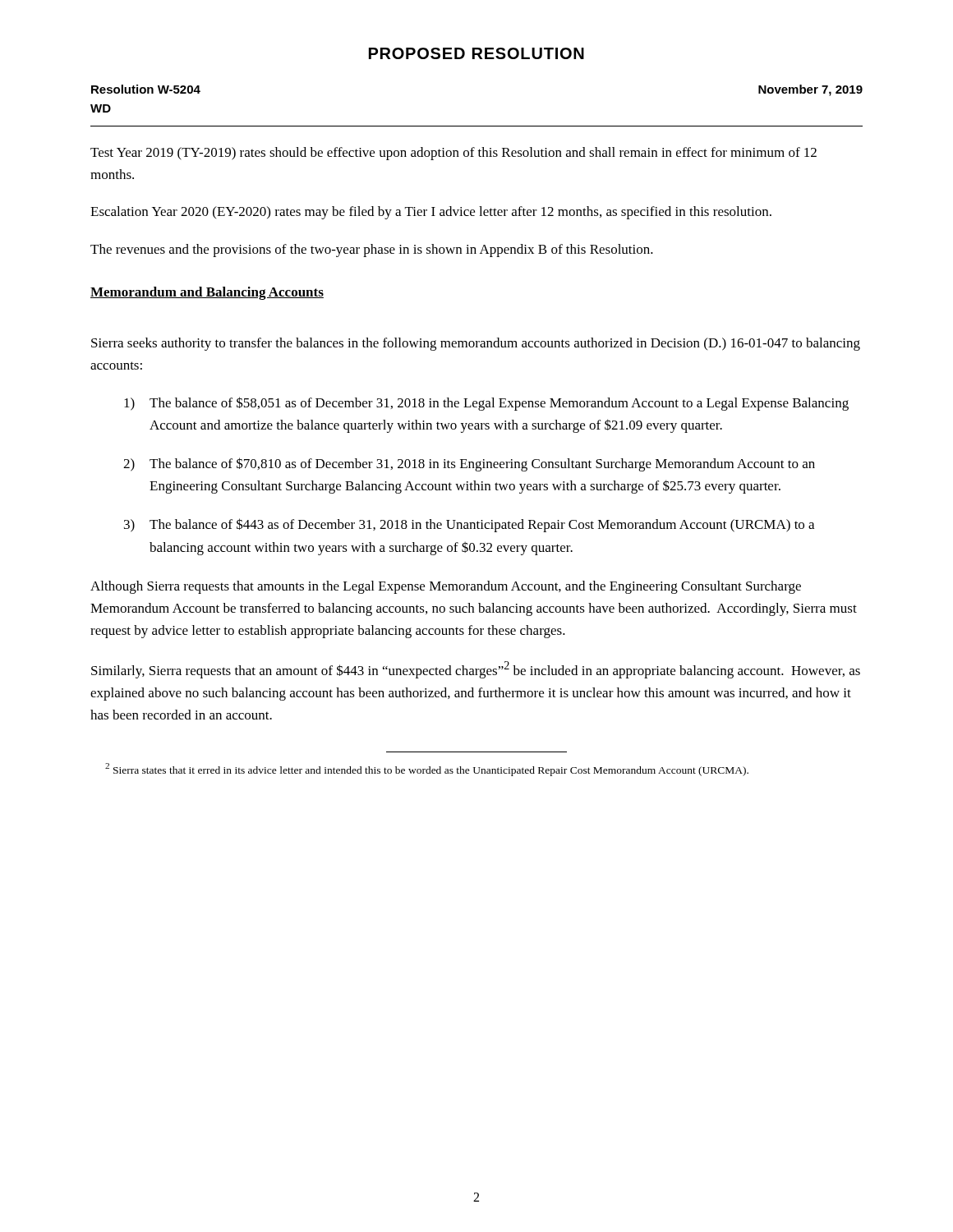Navigate to the text starting "PROPOSED RESOLUTION"
Viewport: 953px width, 1232px height.
pos(476,53)
